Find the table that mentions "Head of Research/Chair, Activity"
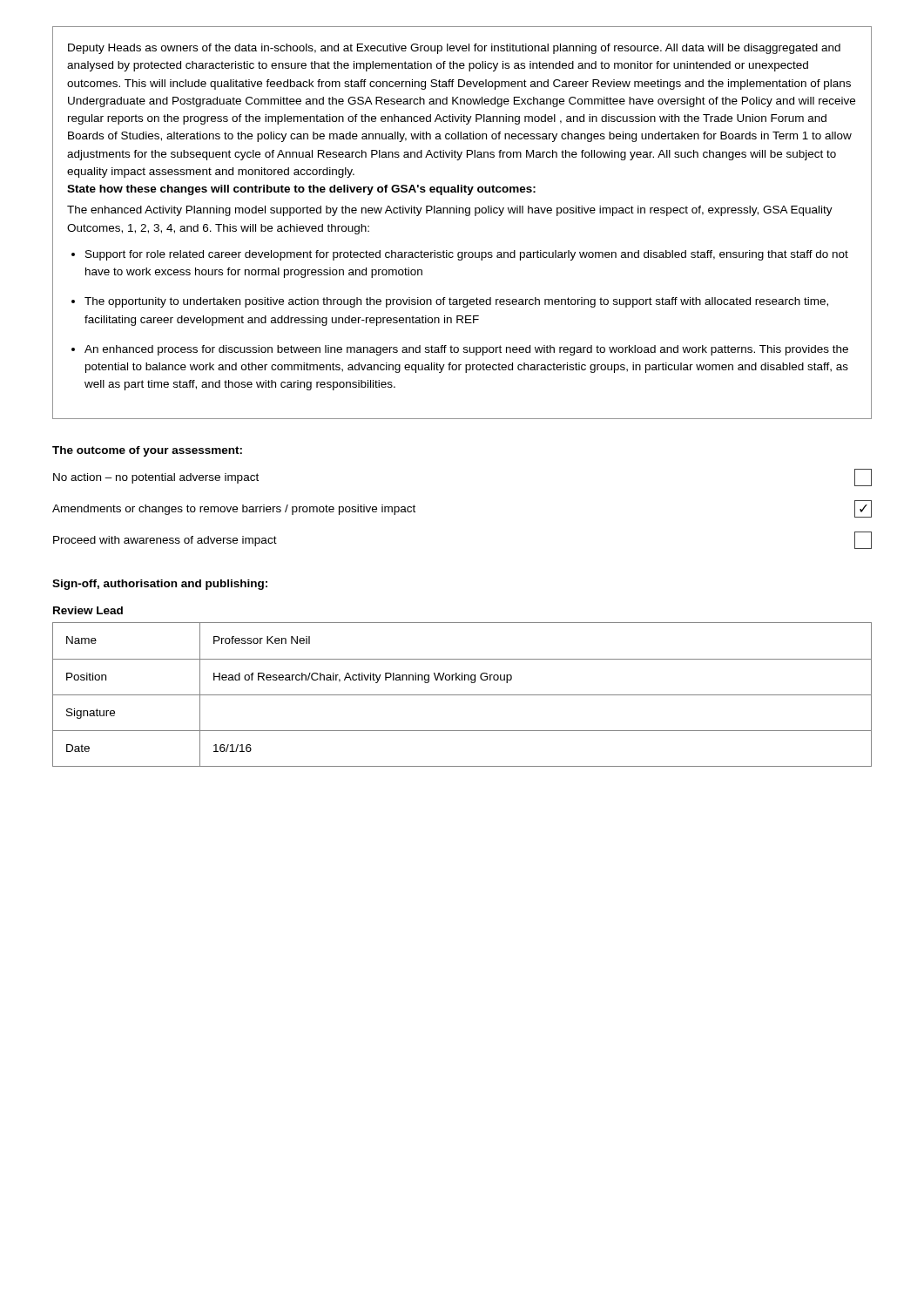 click(x=462, y=695)
